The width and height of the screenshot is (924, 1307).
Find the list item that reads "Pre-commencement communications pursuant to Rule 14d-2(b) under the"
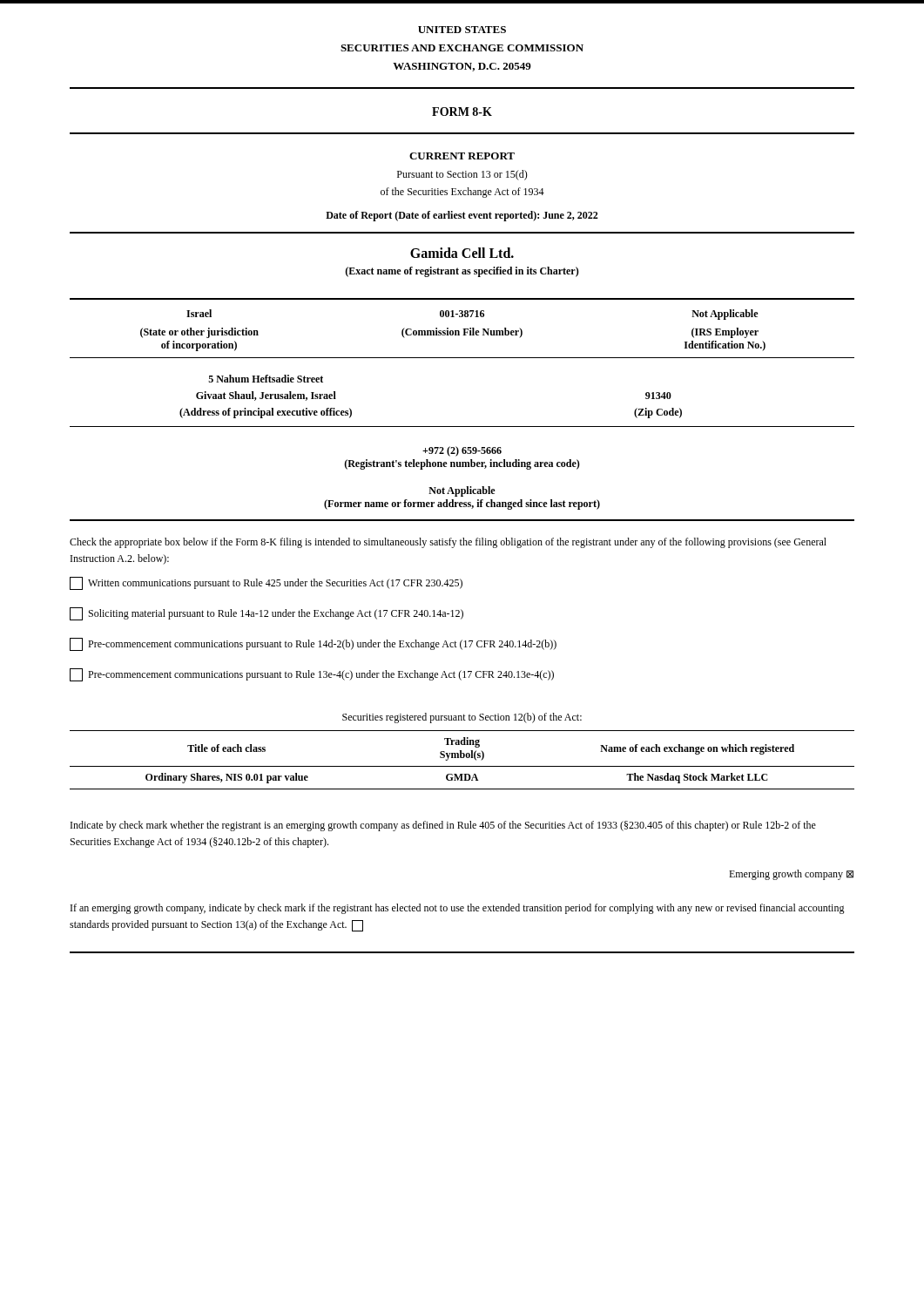point(313,644)
